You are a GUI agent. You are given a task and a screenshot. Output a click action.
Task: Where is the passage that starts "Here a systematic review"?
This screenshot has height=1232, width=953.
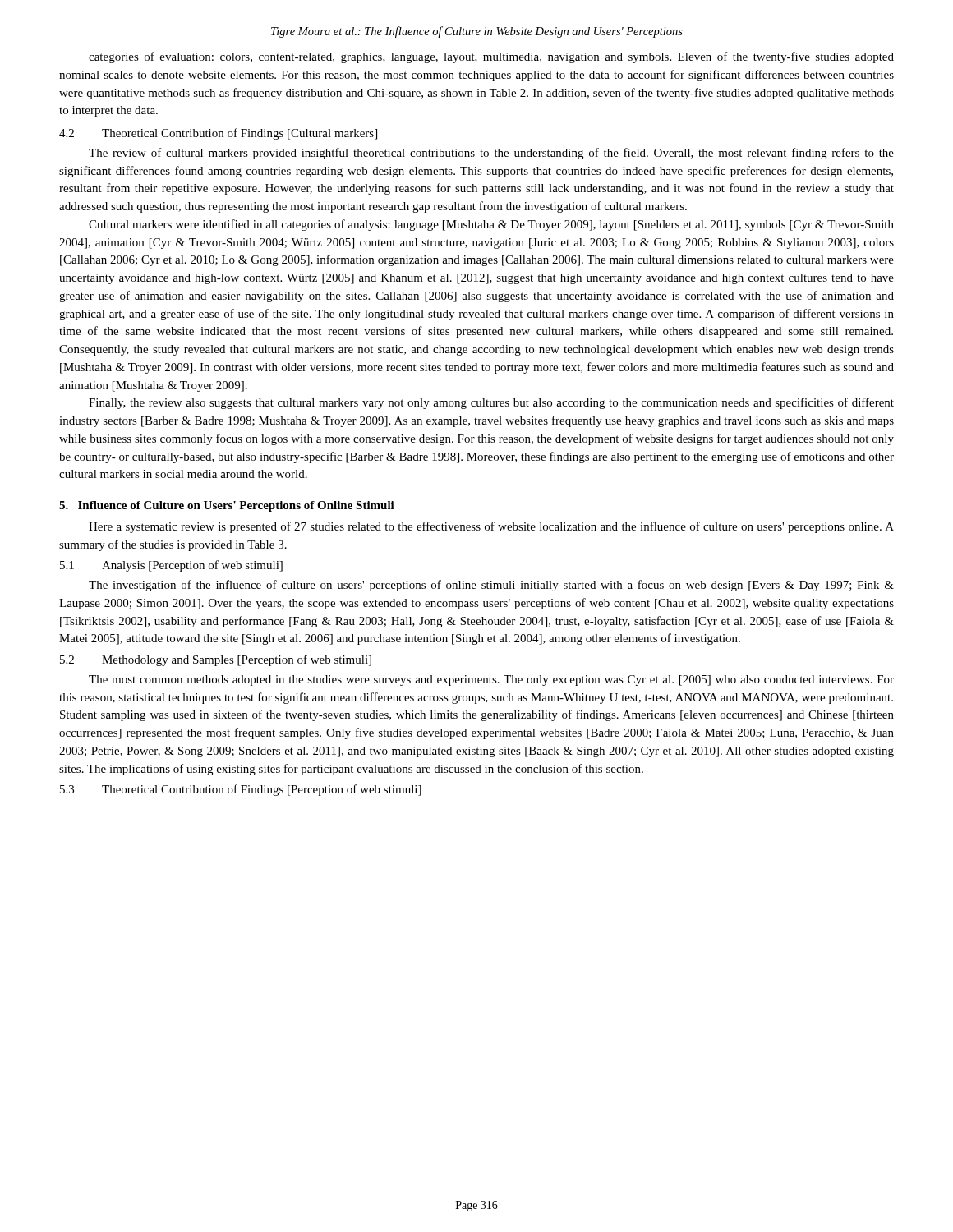click(476, 536)
